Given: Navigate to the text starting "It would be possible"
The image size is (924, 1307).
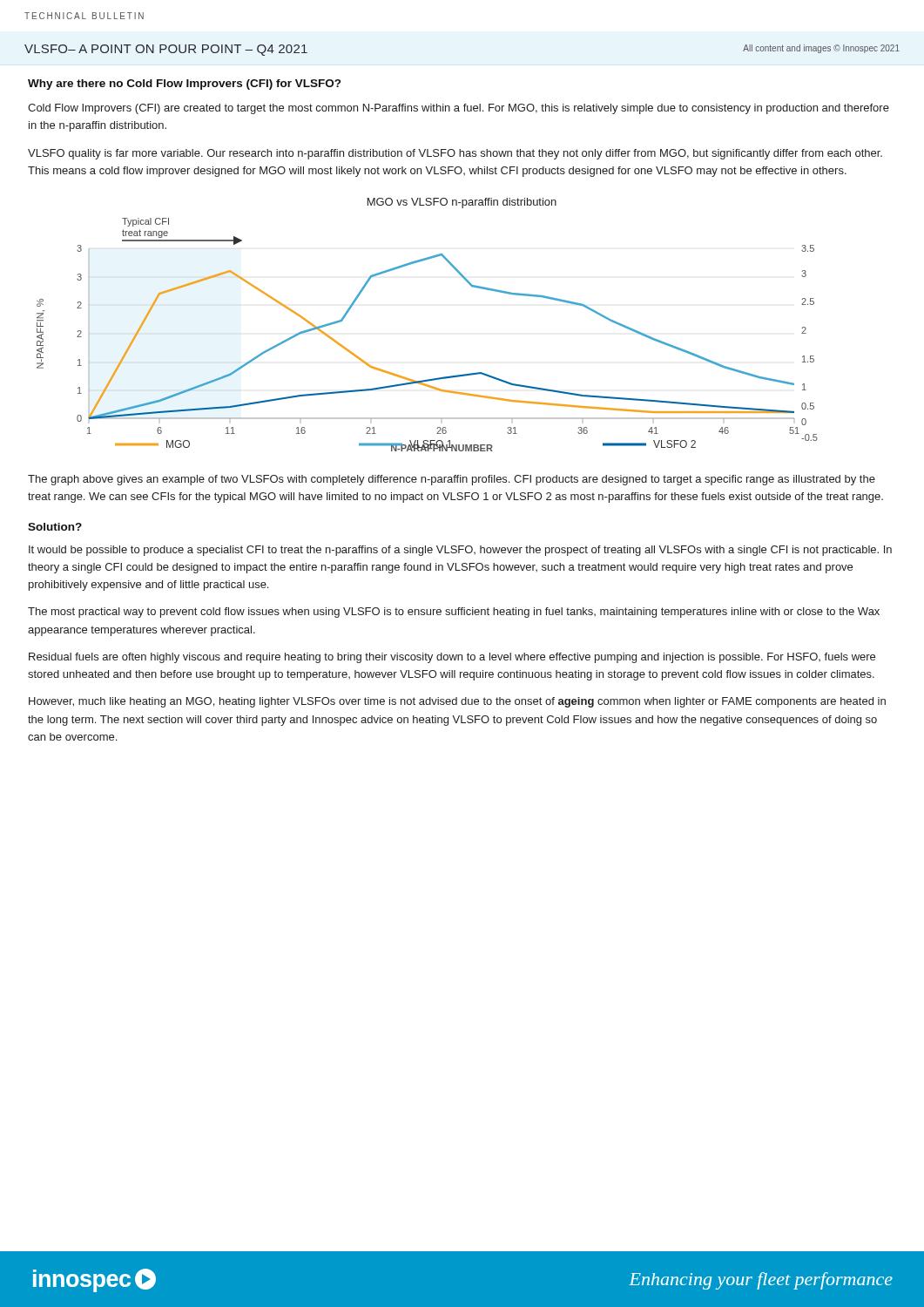Looking at the screenshot, I should tap(460, 567).
